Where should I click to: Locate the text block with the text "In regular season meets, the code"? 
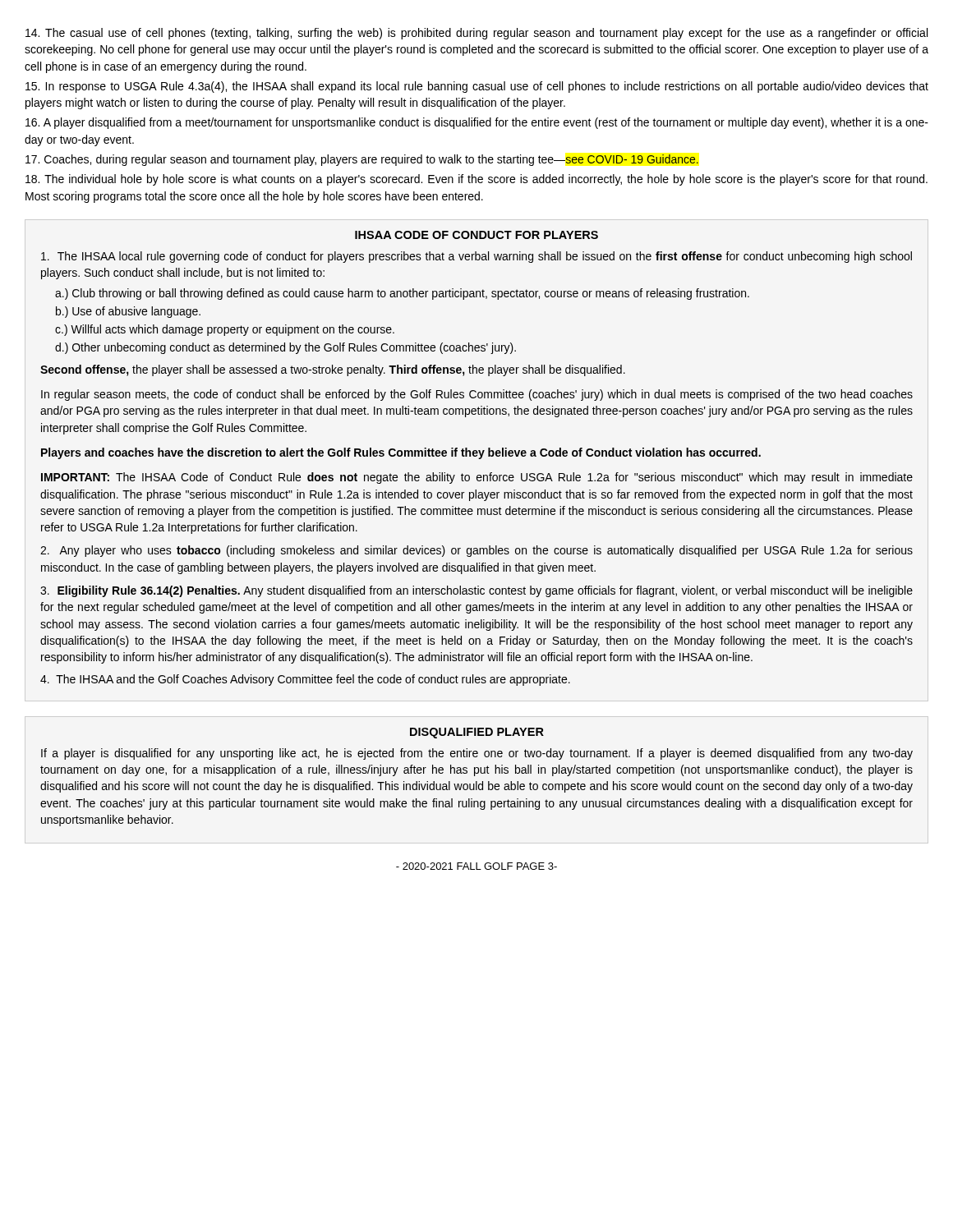click(x=476, y=411)
